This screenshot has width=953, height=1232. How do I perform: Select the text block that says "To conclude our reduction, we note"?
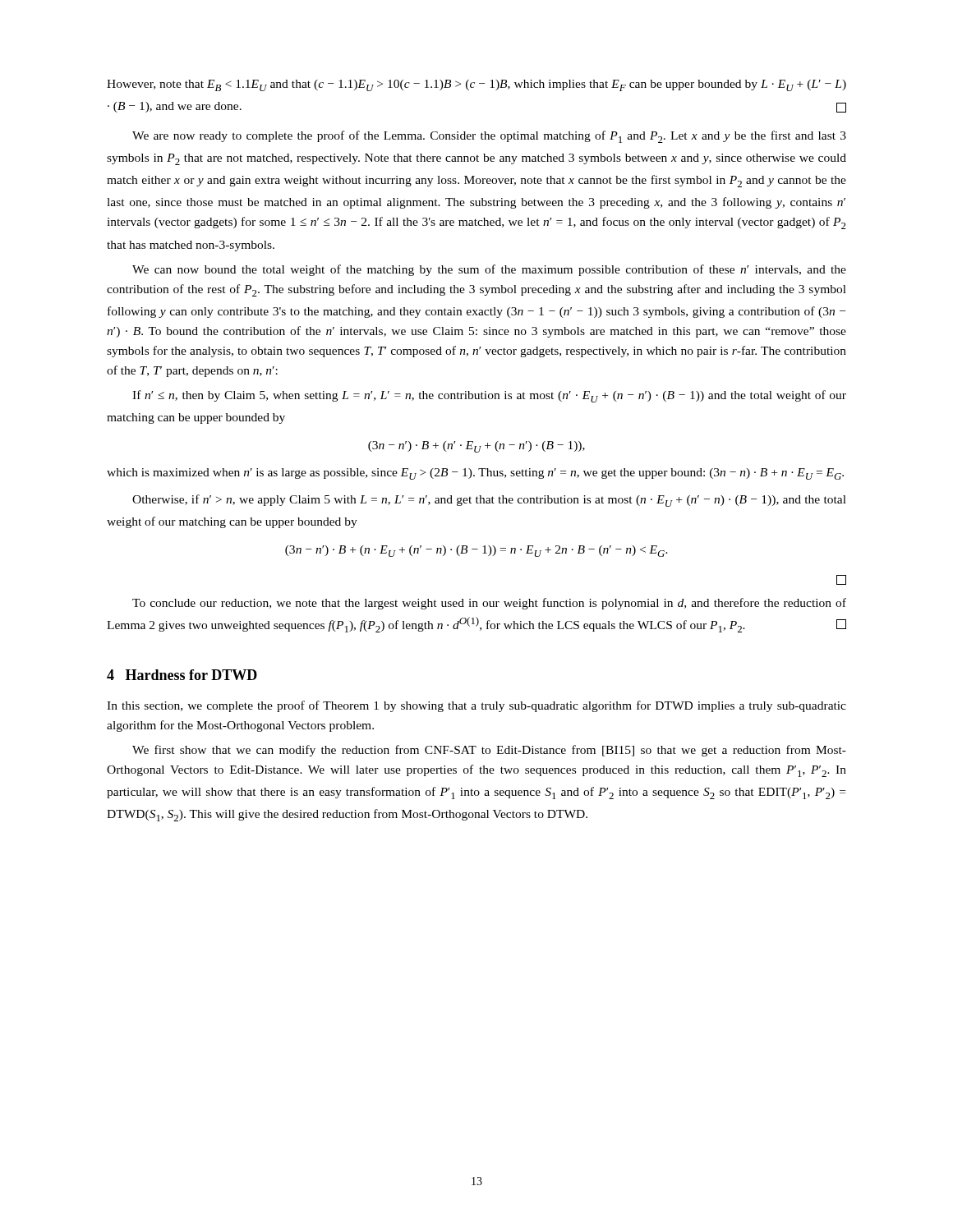476,616
